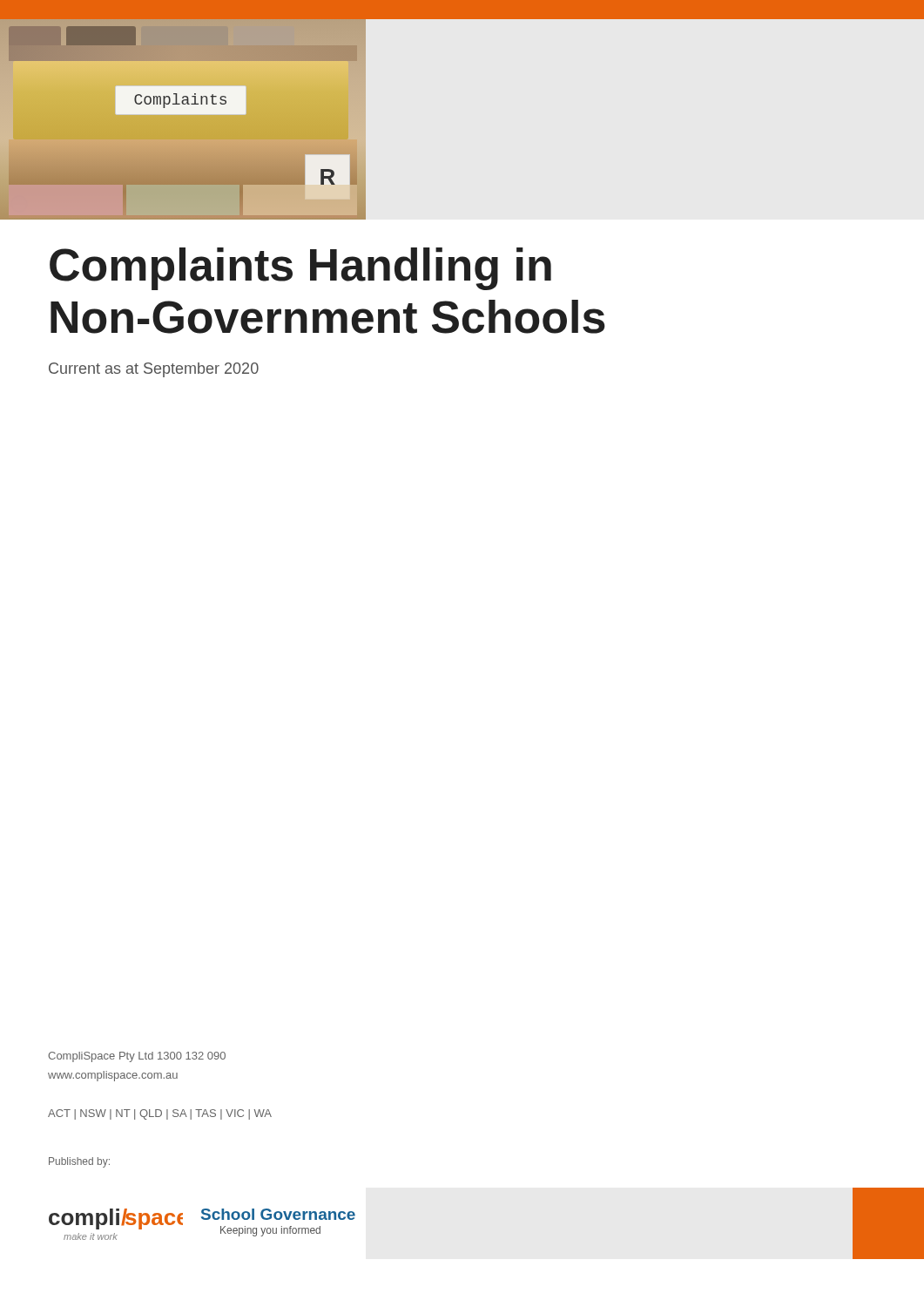
Task: Find the photo
Action: (462, 119)
